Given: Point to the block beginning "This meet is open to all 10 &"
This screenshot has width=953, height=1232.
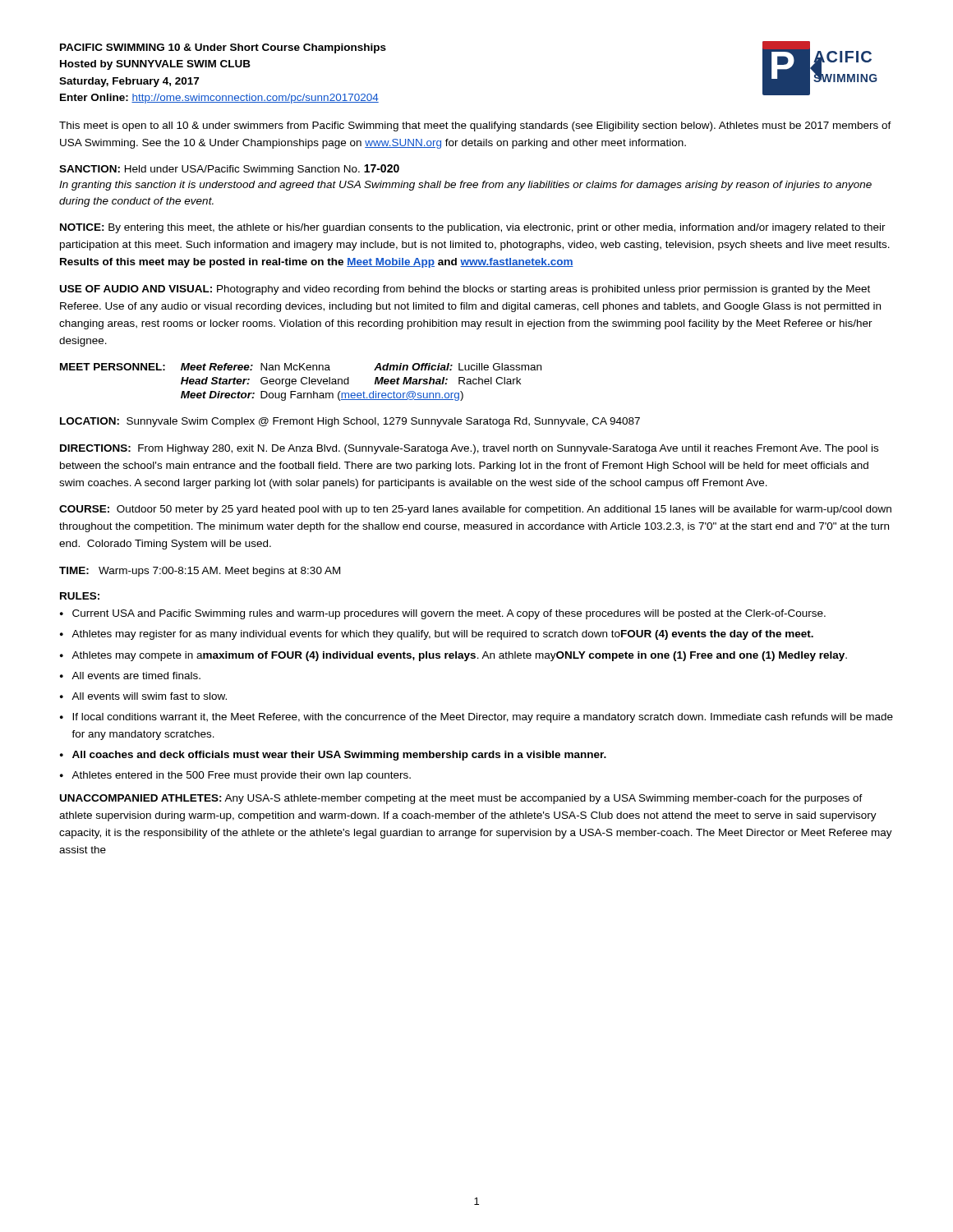Looking at the screenshot, I should point(475,134).
